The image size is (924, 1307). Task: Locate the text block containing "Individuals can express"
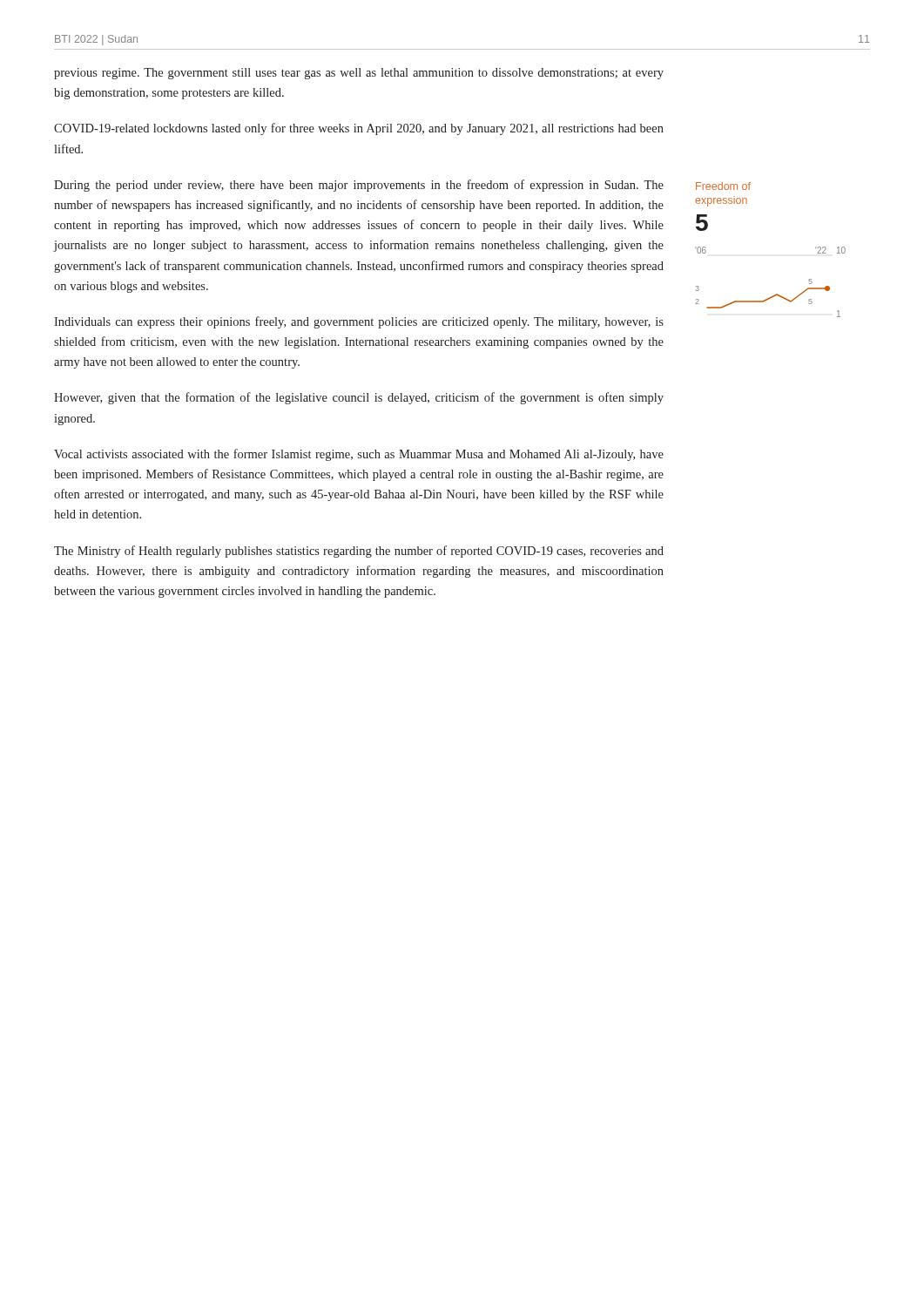pyautogui.click(x=359, y=342)
